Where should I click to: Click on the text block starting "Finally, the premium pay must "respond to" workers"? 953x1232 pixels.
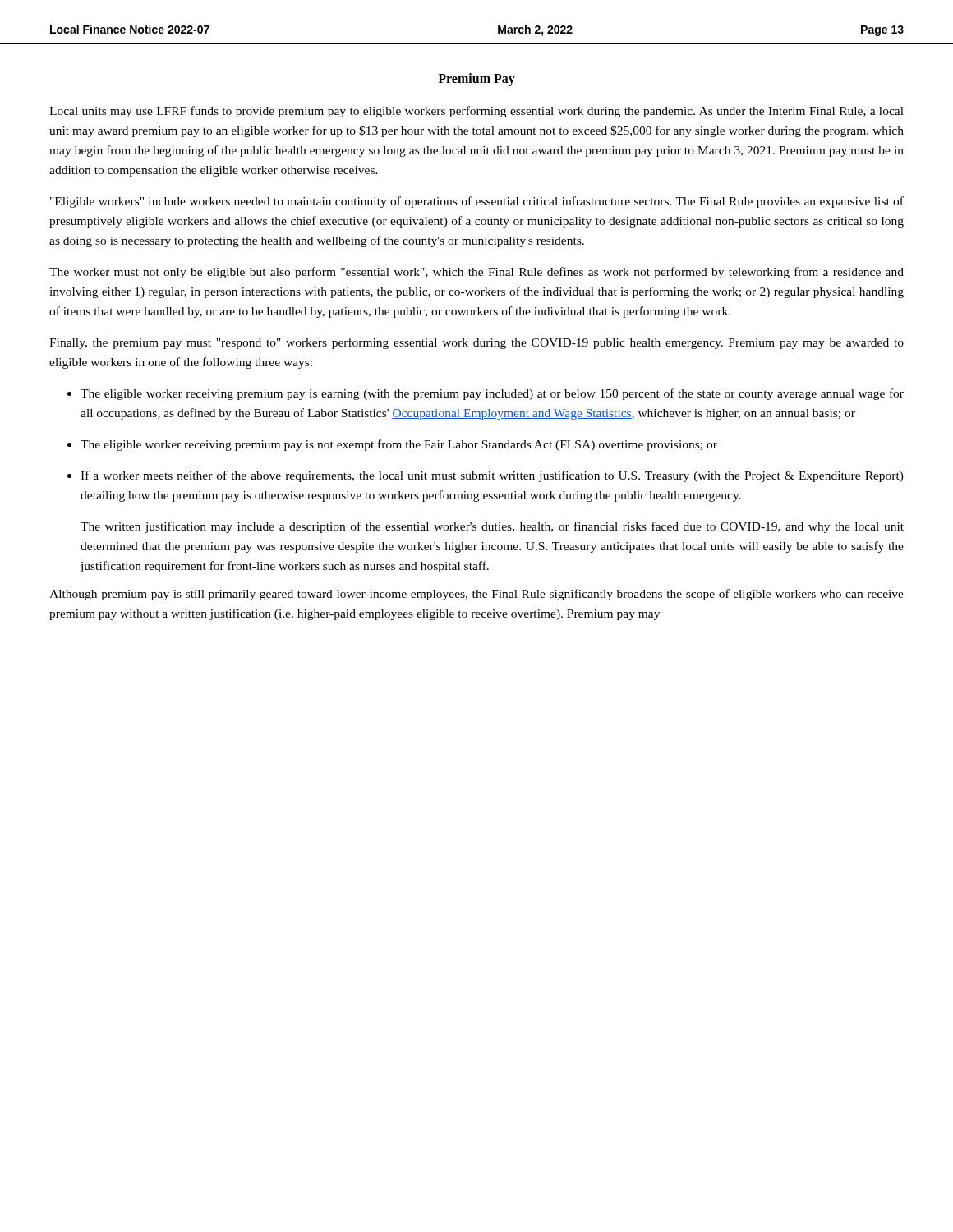pyautogui.click(x=476, y=352)
